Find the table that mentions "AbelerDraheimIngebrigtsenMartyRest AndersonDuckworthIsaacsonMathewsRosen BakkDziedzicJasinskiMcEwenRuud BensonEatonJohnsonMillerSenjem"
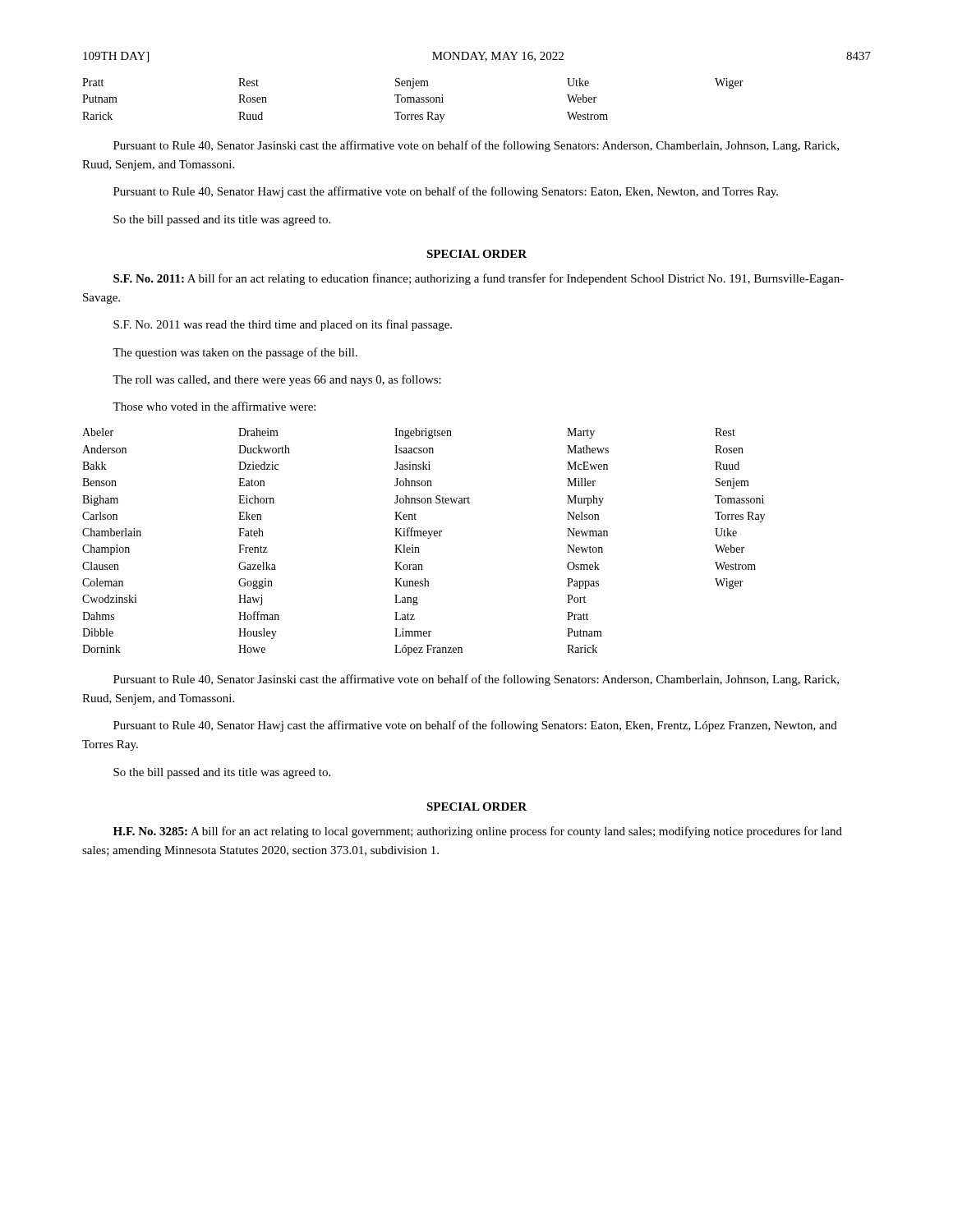The width and height of the screenshot is (953, 1232). point(476,542)
